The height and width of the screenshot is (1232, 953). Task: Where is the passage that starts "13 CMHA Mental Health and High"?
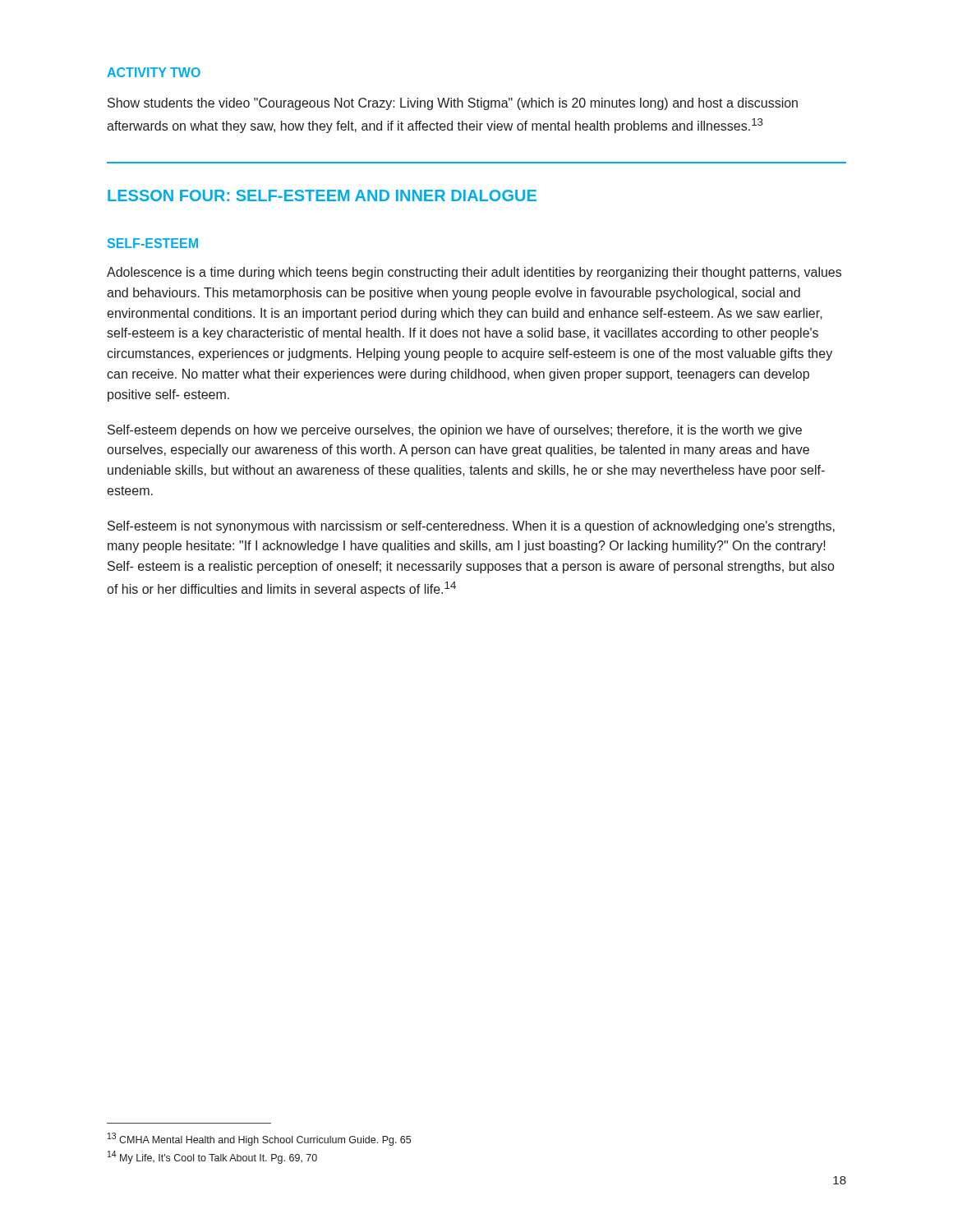[259, 1139]
